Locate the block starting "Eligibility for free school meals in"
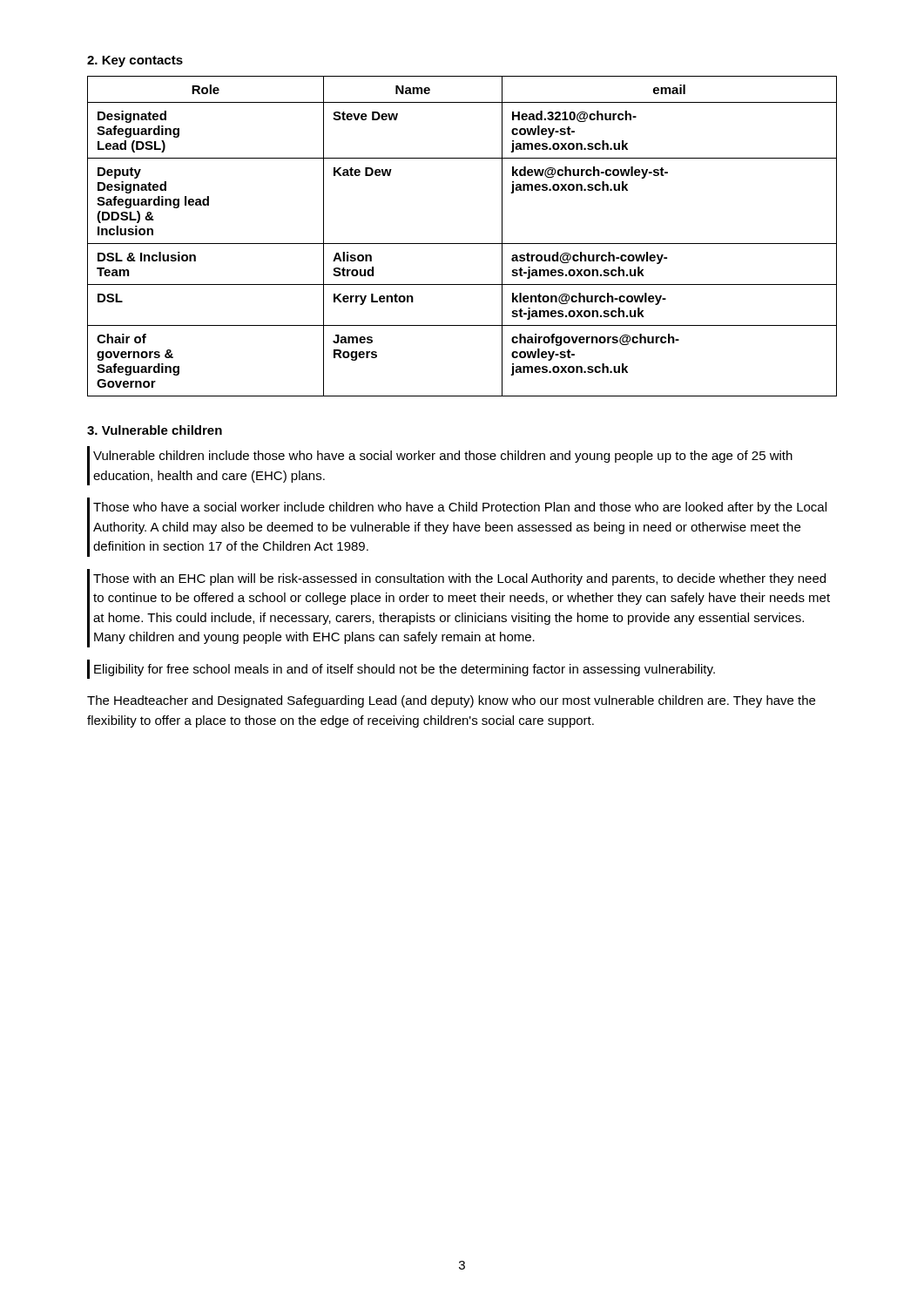The image size is (924, 1307). click(x=405, y=668)
